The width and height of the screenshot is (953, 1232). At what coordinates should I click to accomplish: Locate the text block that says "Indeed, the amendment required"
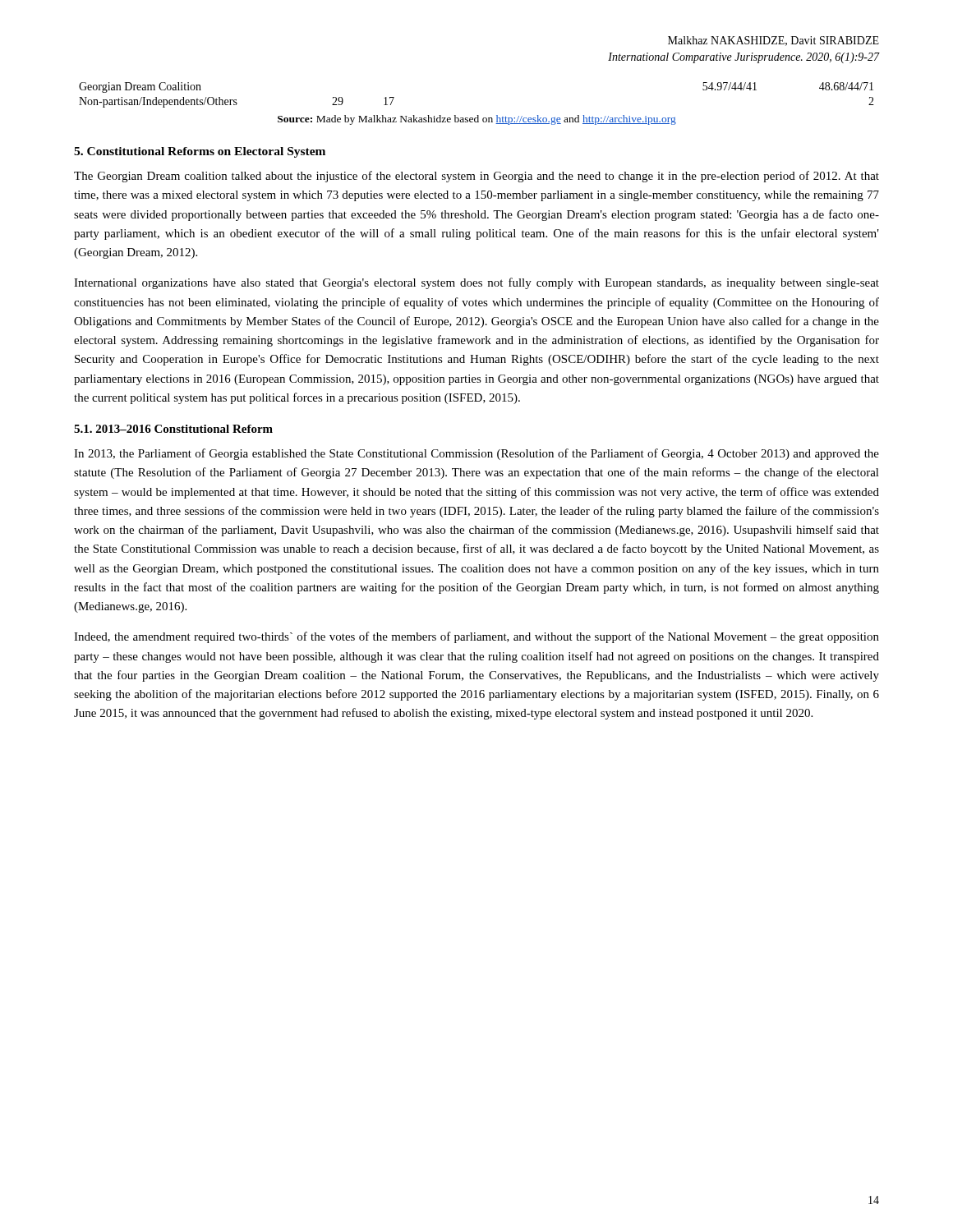(476, 675)
